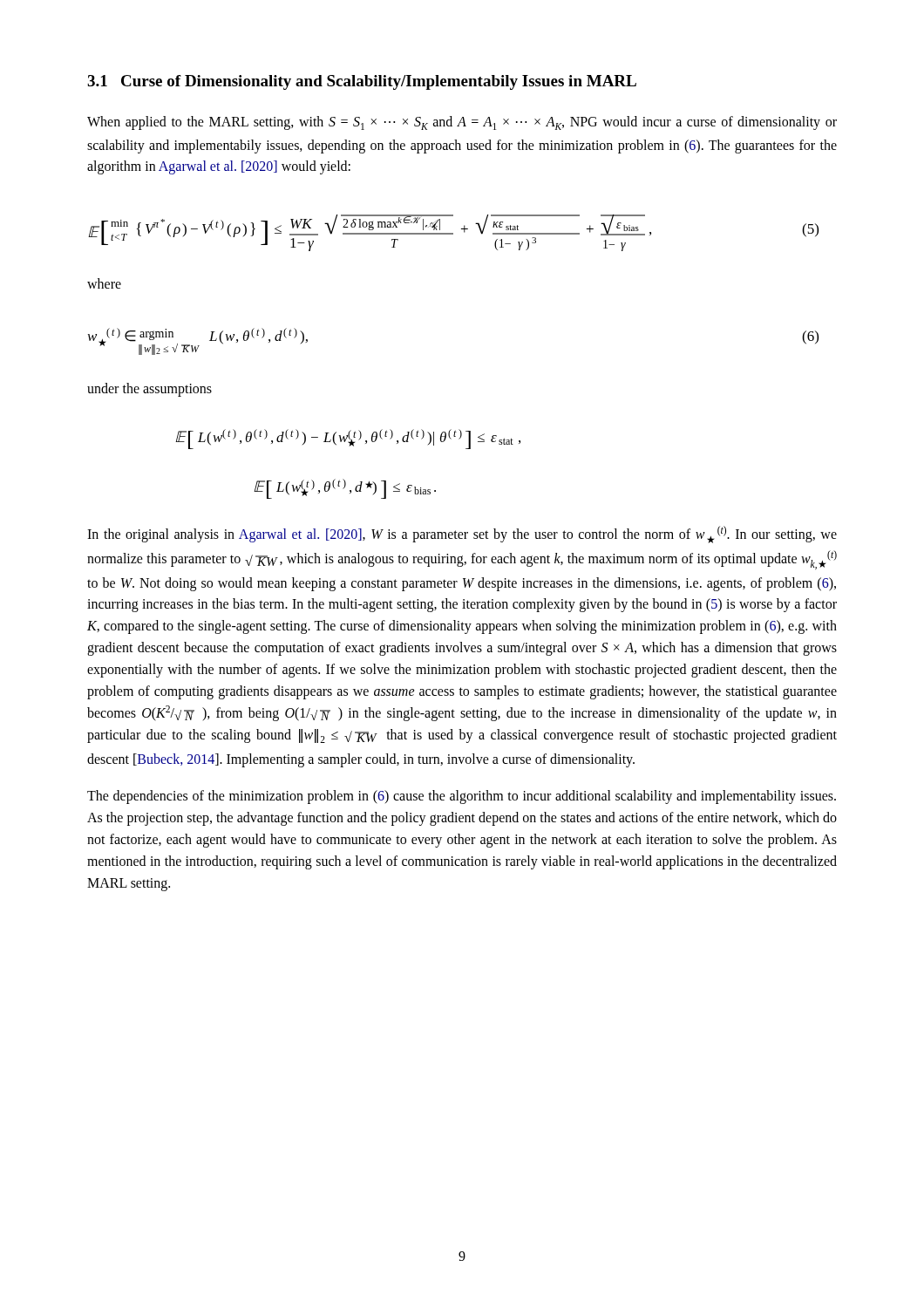The width and height of the screenshot is (924, 1308).
Task: Click on the text block starting "w ★ ("
Action: pyautogui.click(x=221, y=341)
